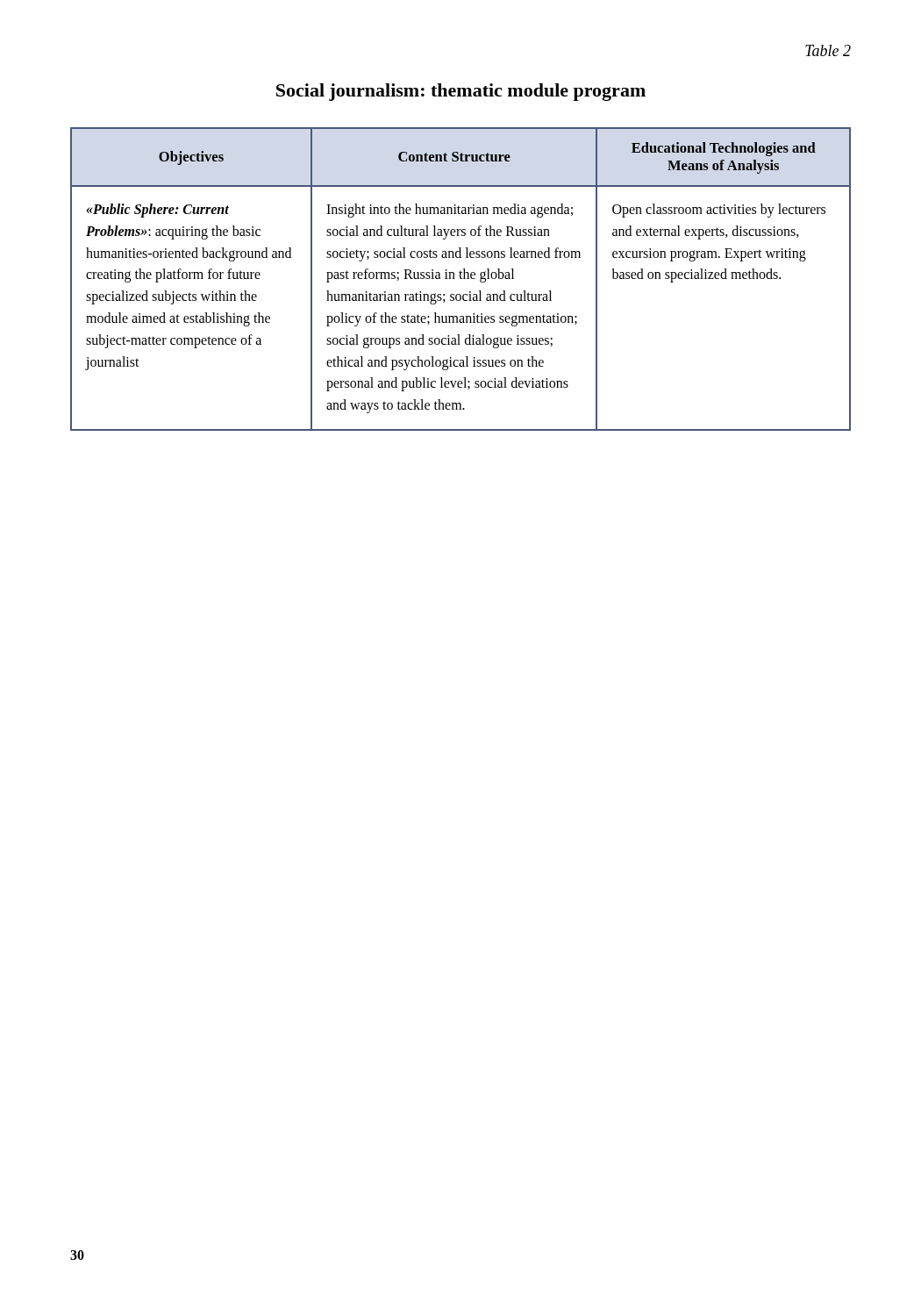The width and height of the screenshot is (921, 1316).
Task: Find the table
Action: pyautogui.click(x=460, y=279)
